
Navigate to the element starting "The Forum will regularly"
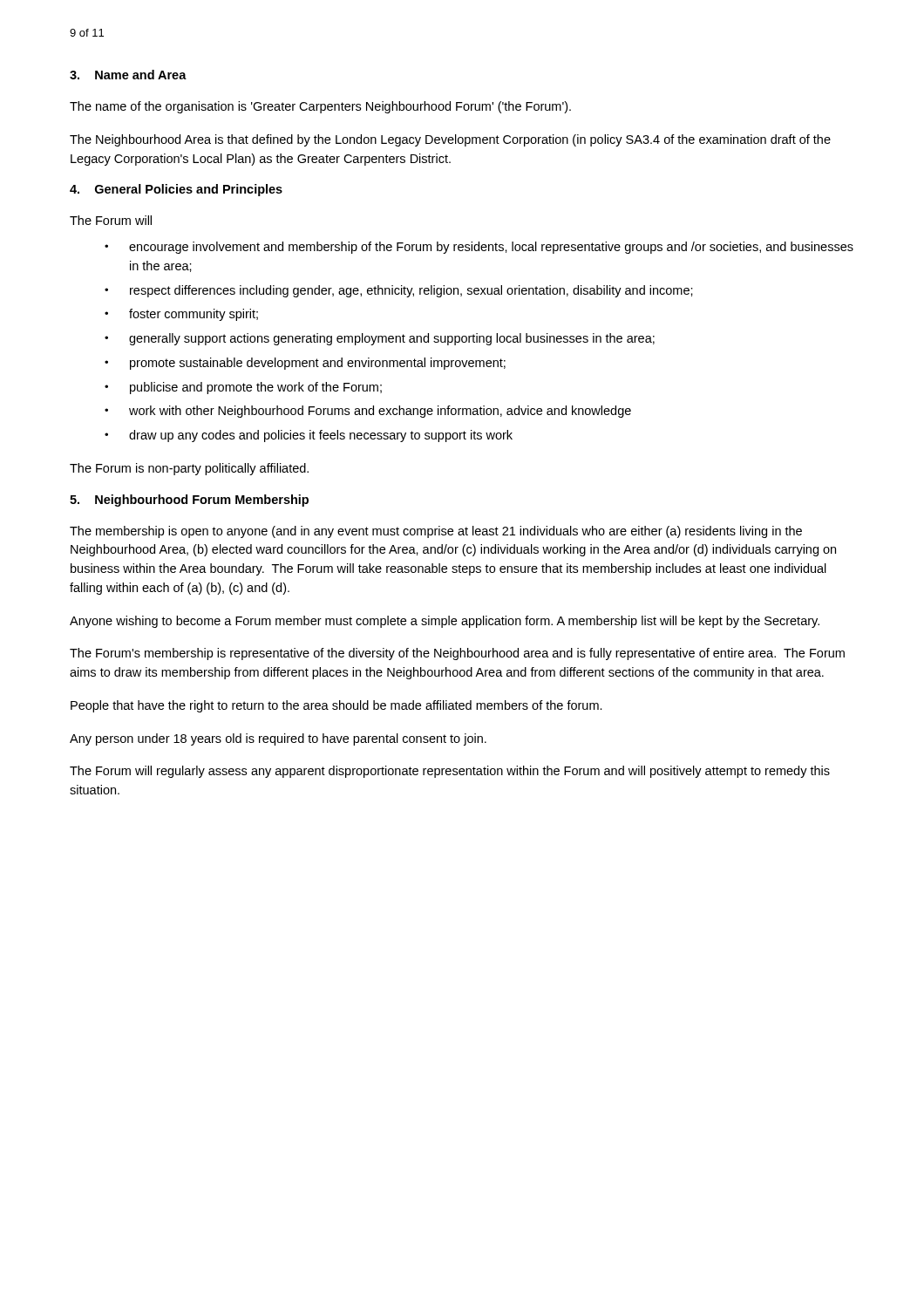click(450, 781)
